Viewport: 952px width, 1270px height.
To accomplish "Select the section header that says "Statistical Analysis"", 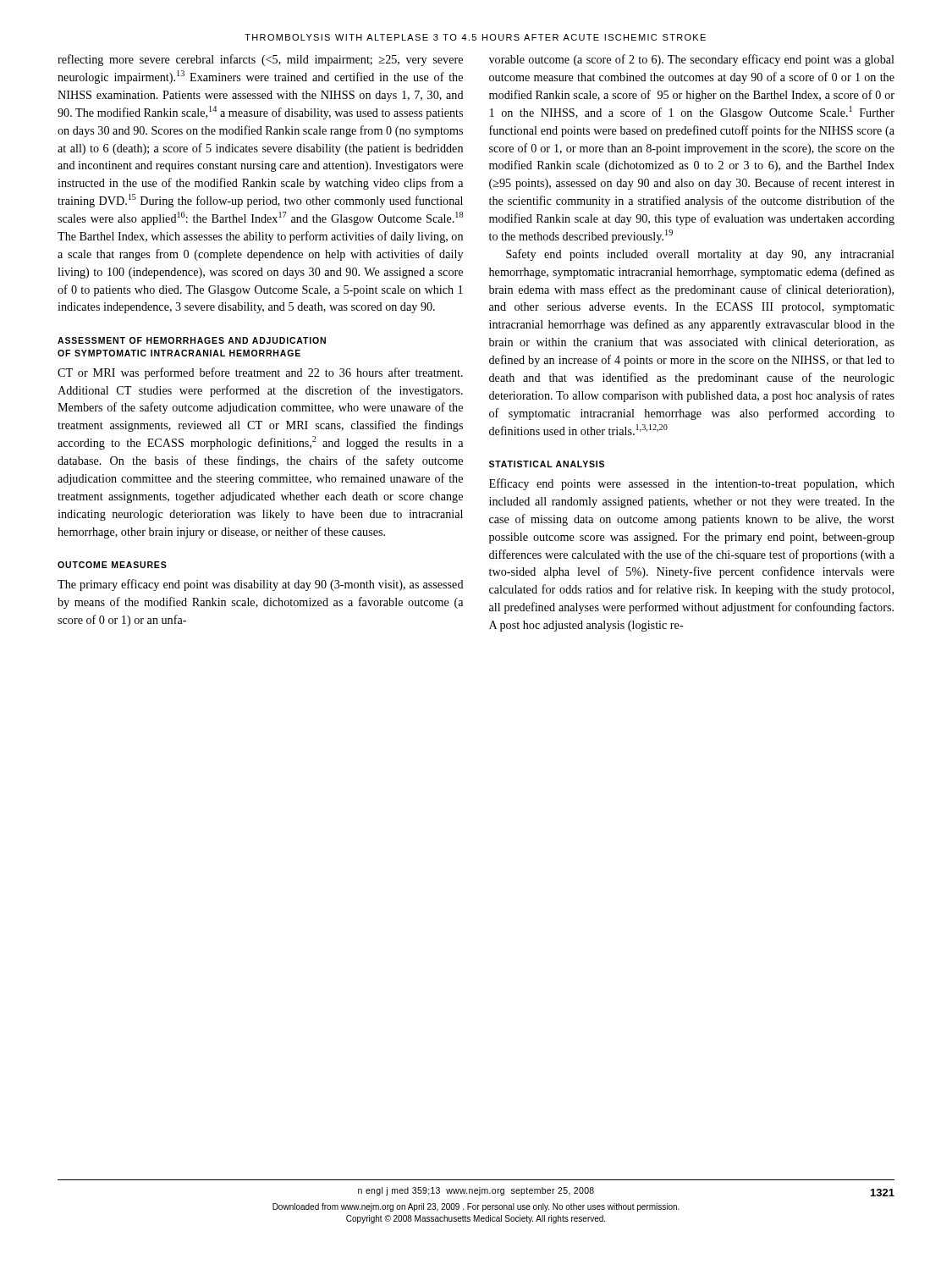I will pos(547,464).
